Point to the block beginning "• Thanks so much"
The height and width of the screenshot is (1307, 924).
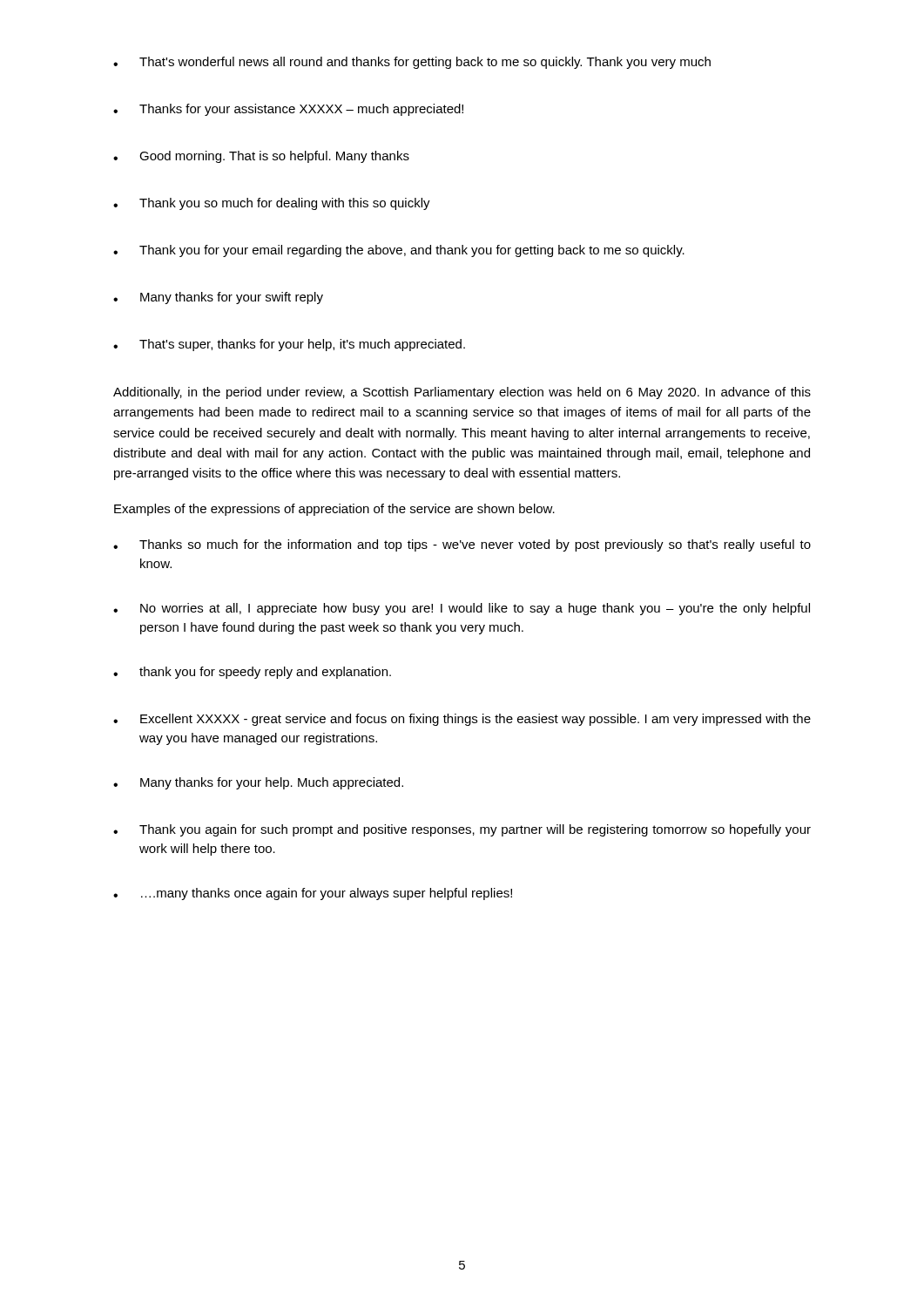pos(462,554)
